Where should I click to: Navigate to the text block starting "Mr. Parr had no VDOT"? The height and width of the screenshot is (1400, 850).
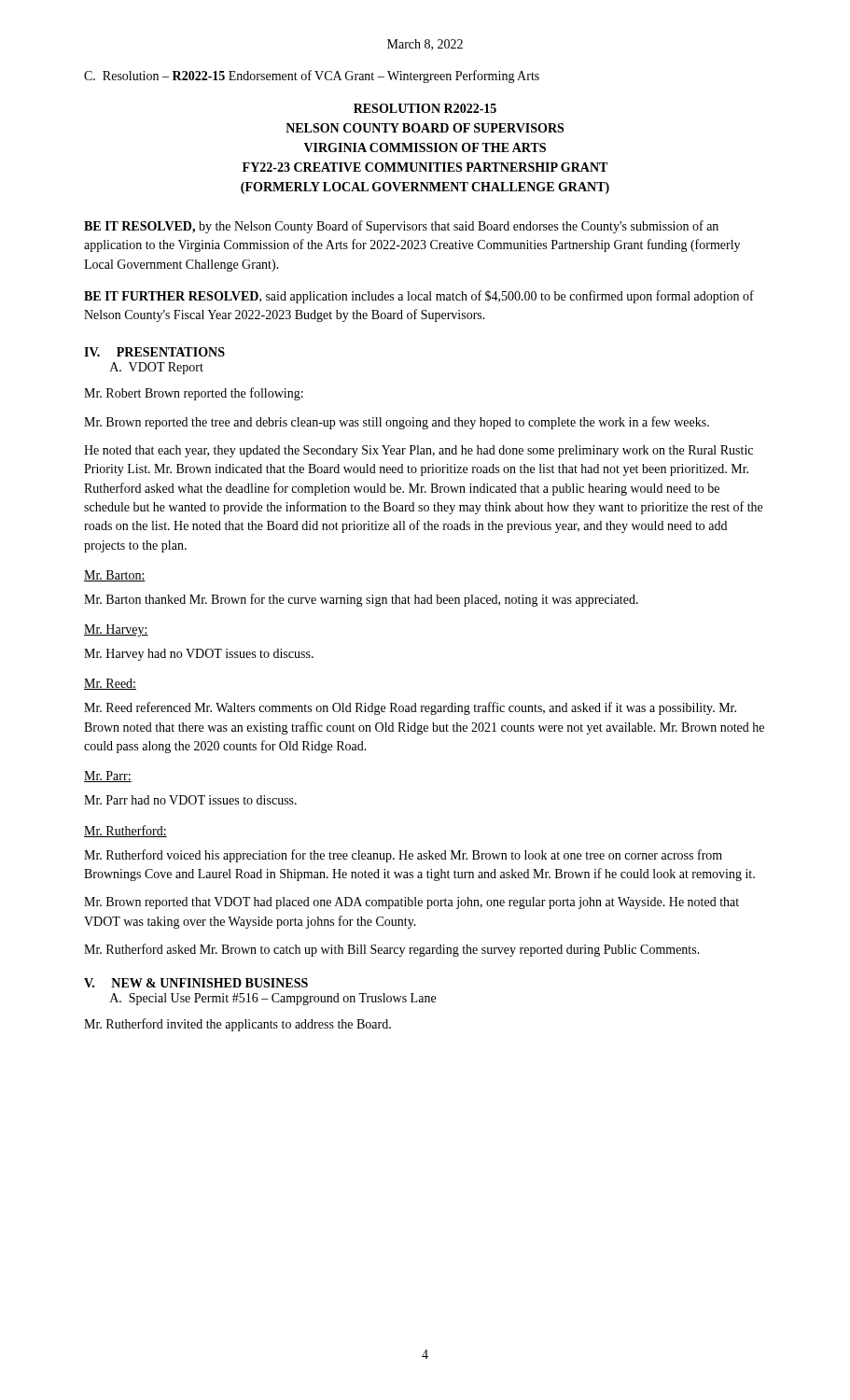tap(191, 801)
